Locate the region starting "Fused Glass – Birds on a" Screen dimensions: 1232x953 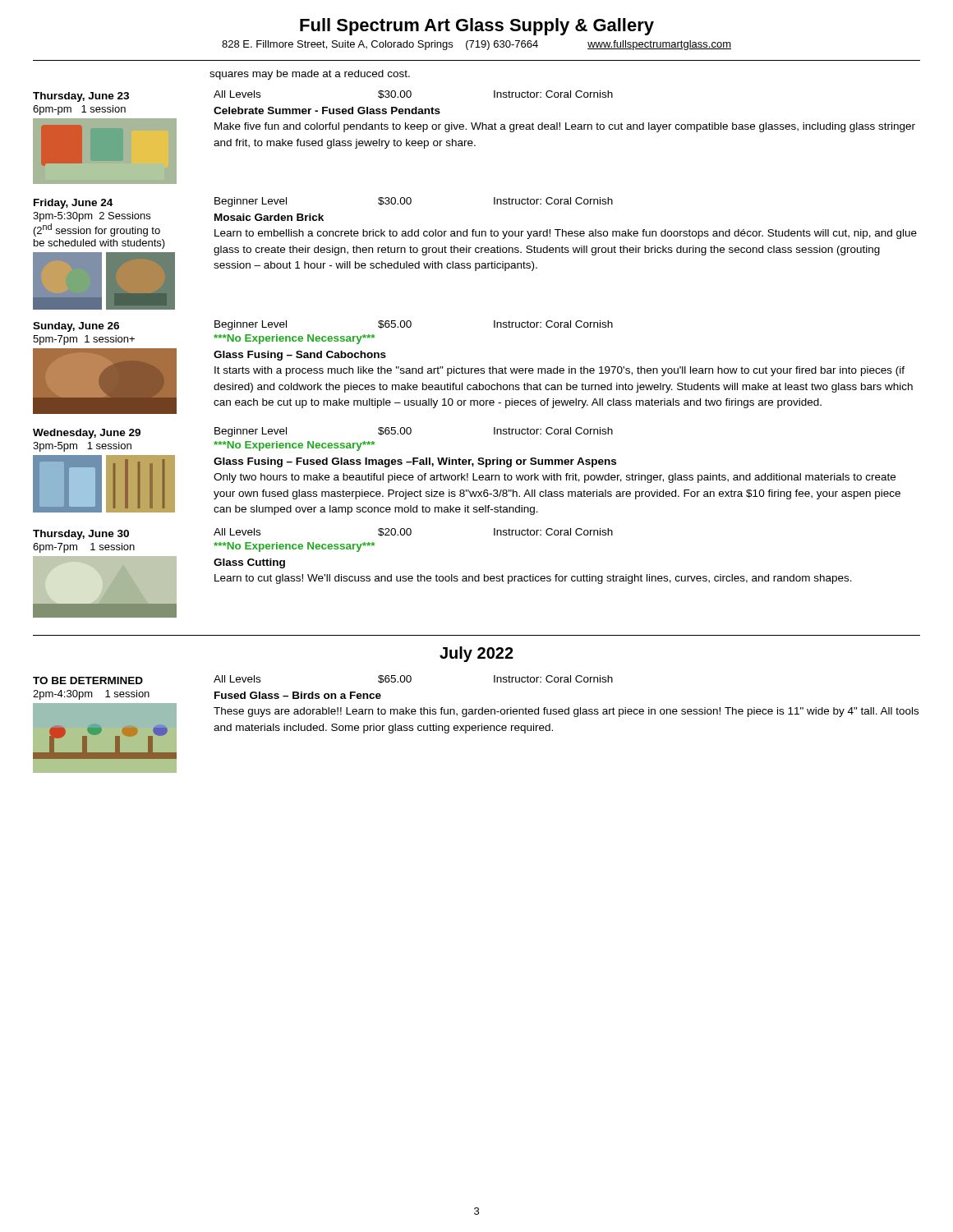click(297, 695)
